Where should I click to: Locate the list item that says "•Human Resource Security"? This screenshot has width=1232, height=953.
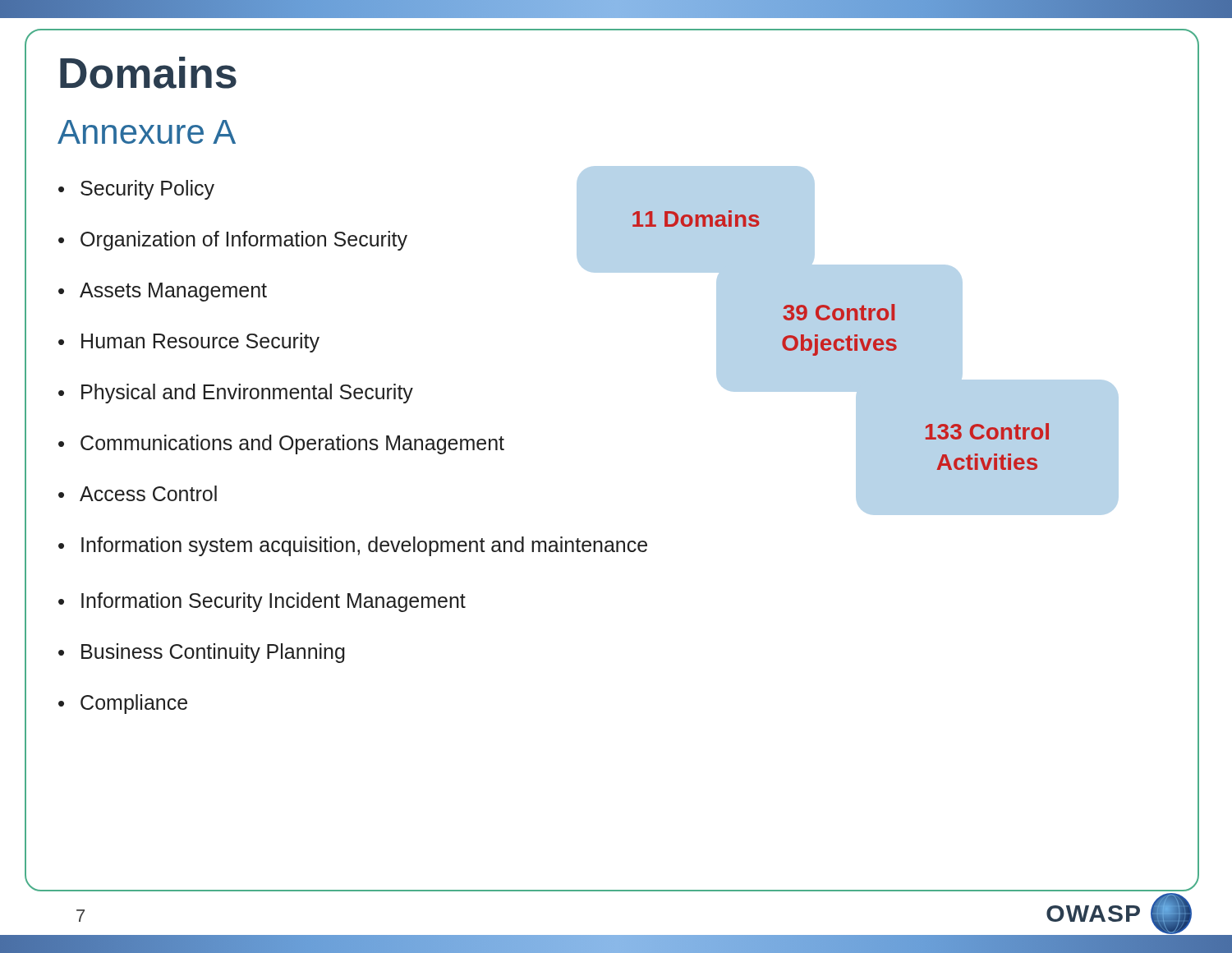click(188, 342)
